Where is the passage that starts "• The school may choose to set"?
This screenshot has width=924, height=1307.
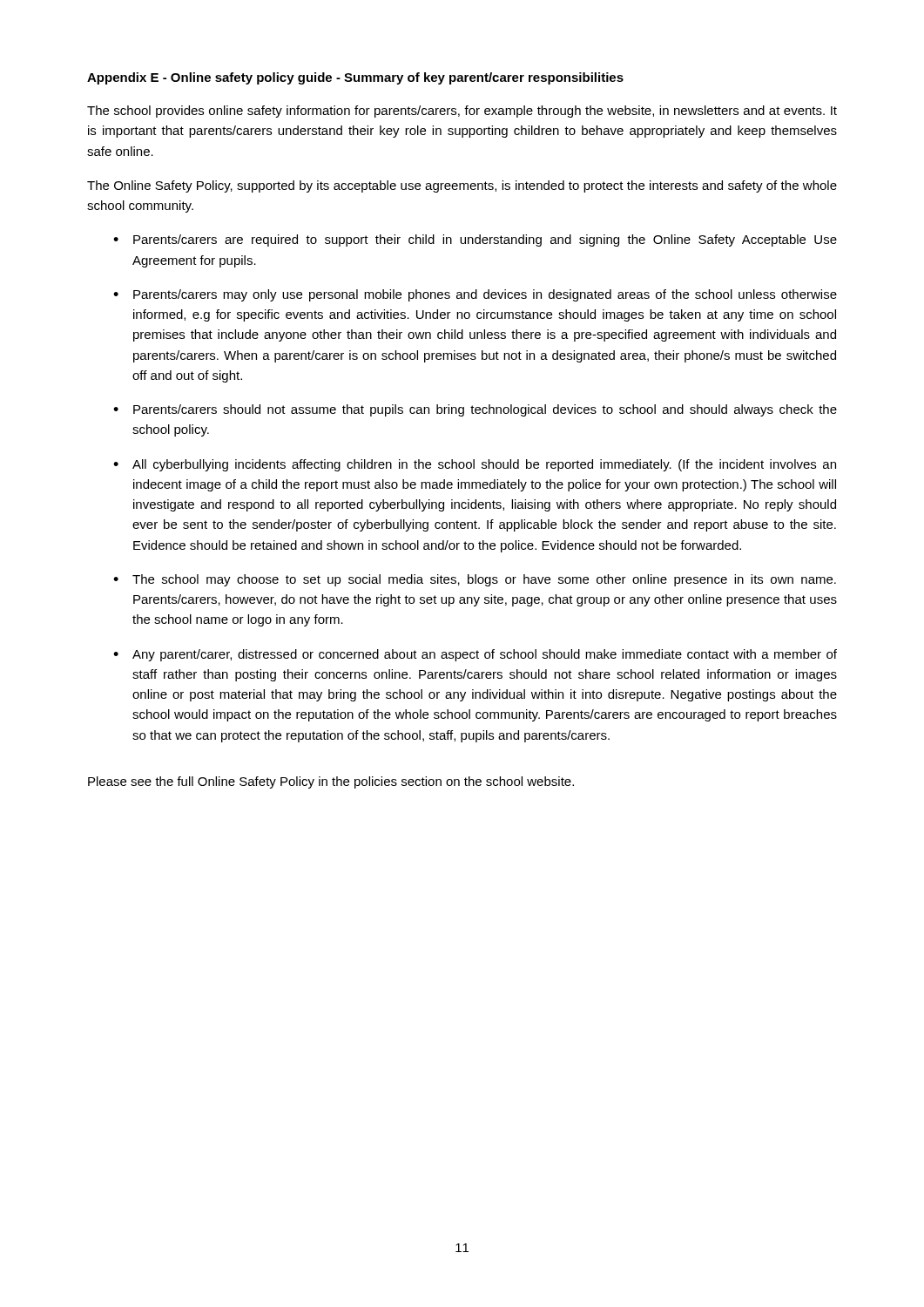pyautogui.click(x=475, y=599)
